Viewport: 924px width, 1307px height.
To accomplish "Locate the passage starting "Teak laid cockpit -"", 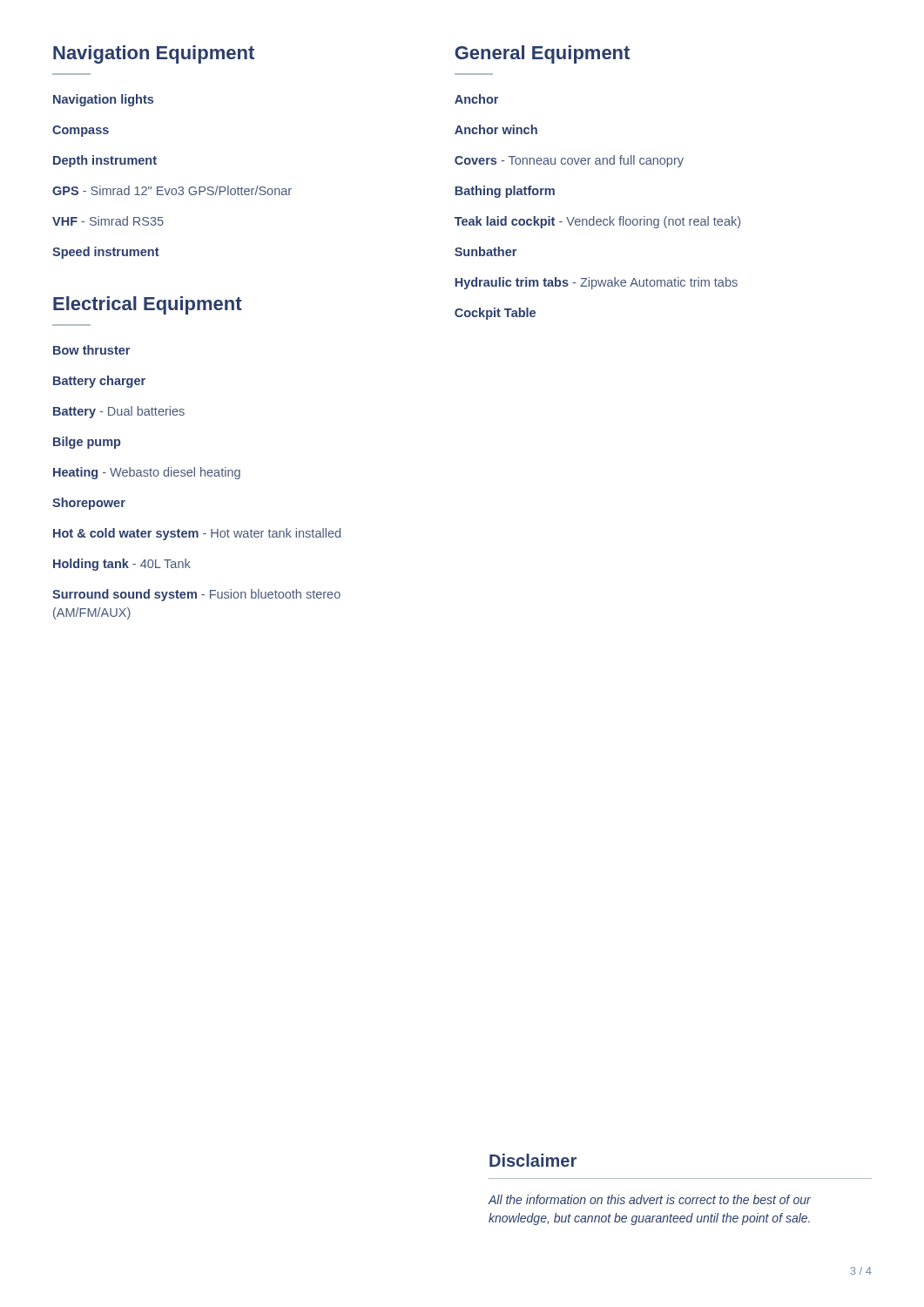I will point(598,221).
